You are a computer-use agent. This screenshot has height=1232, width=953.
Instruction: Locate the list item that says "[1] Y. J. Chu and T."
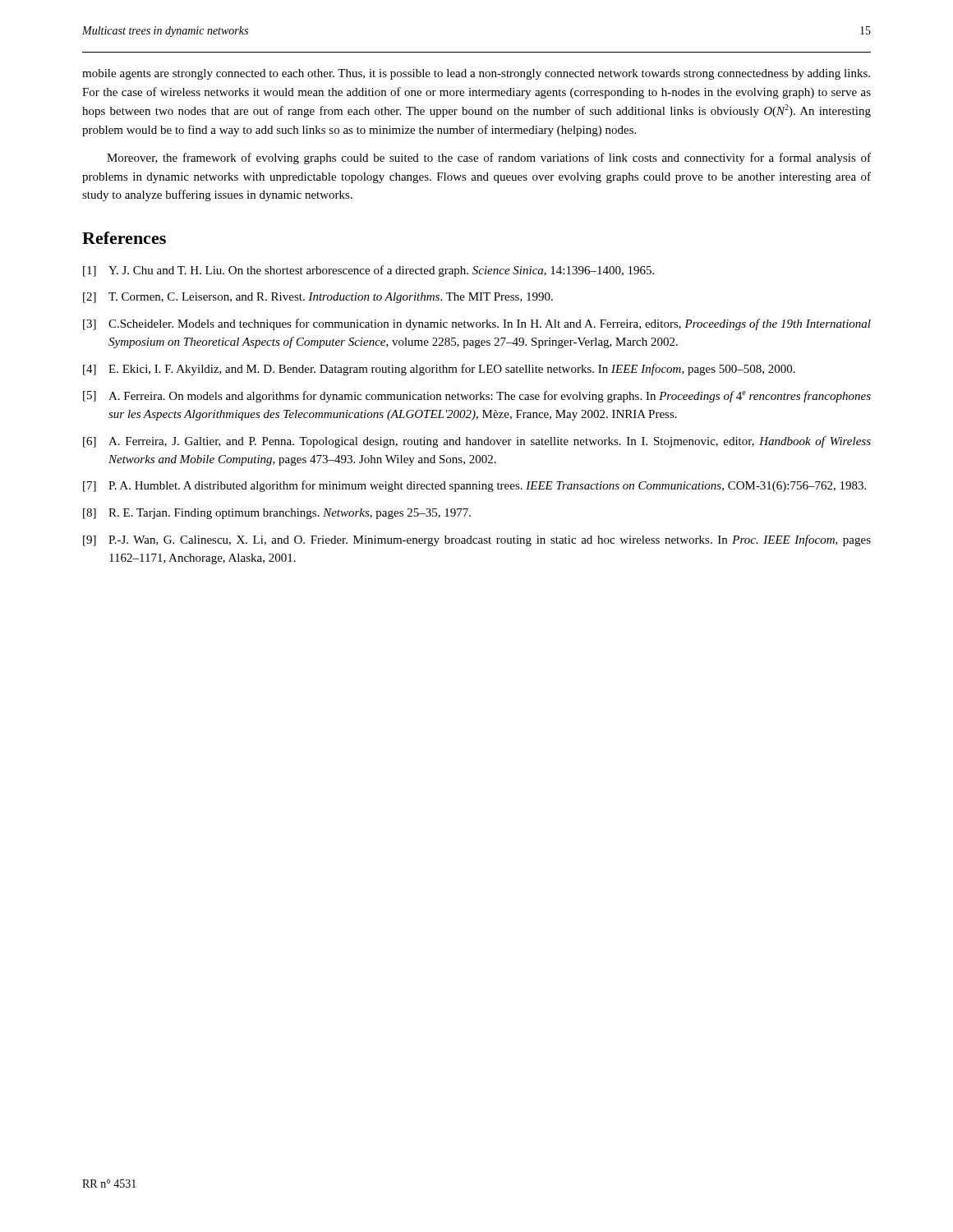[x=476, y=270]
